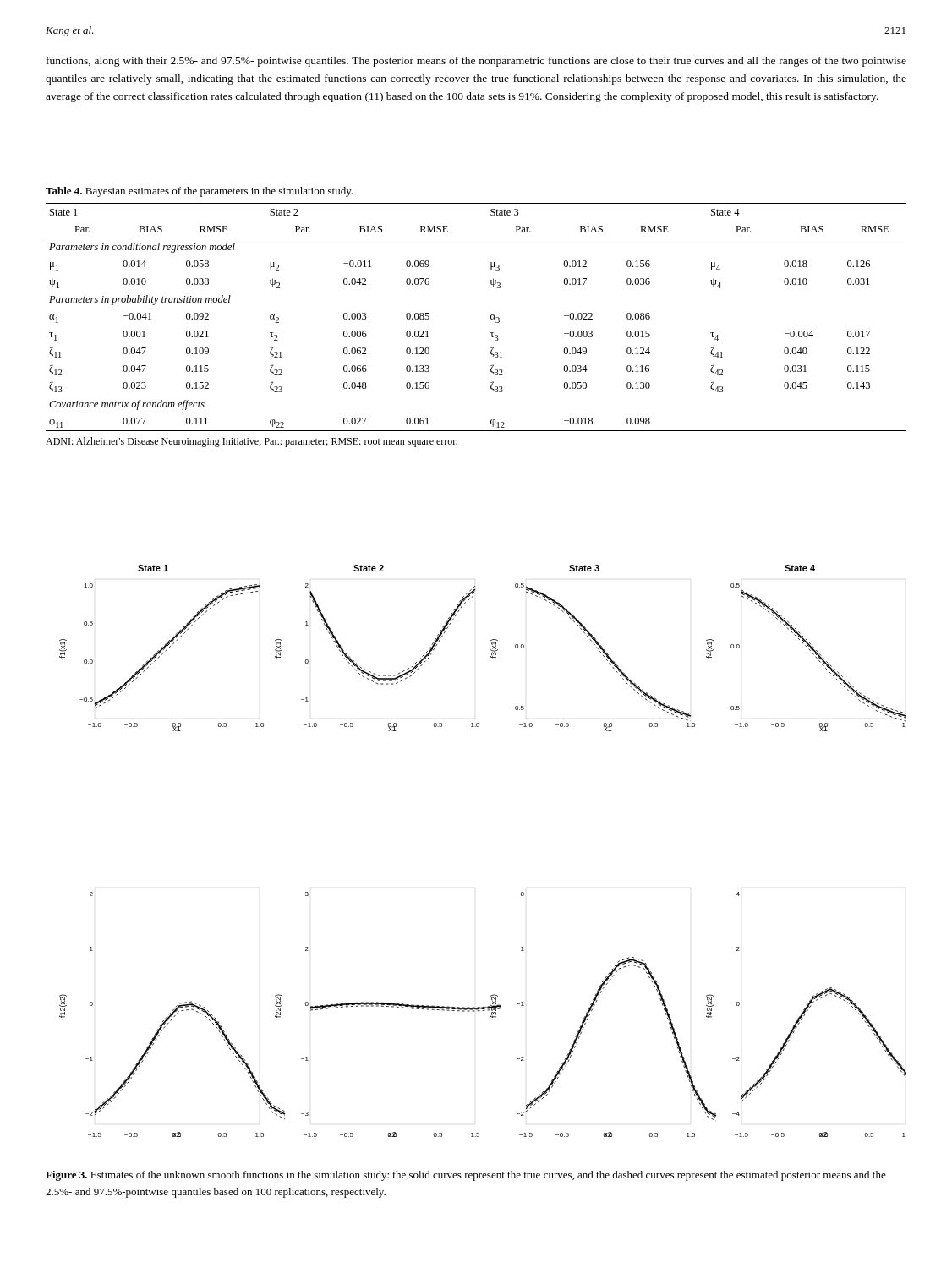Find the table
The image size is (952, 1268).
[x=476, y=317]
